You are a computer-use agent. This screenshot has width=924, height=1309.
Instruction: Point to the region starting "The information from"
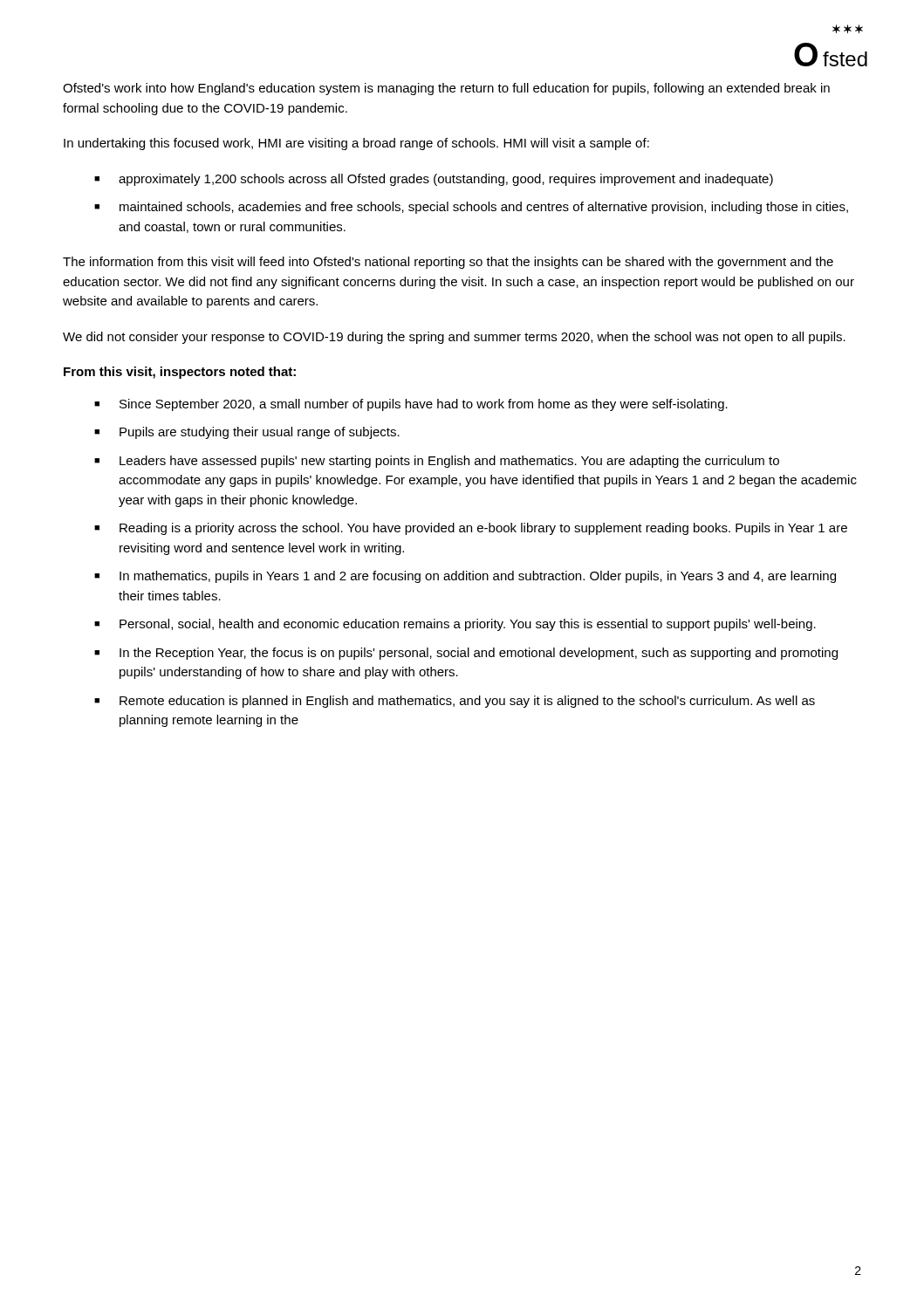coord(462,282)
